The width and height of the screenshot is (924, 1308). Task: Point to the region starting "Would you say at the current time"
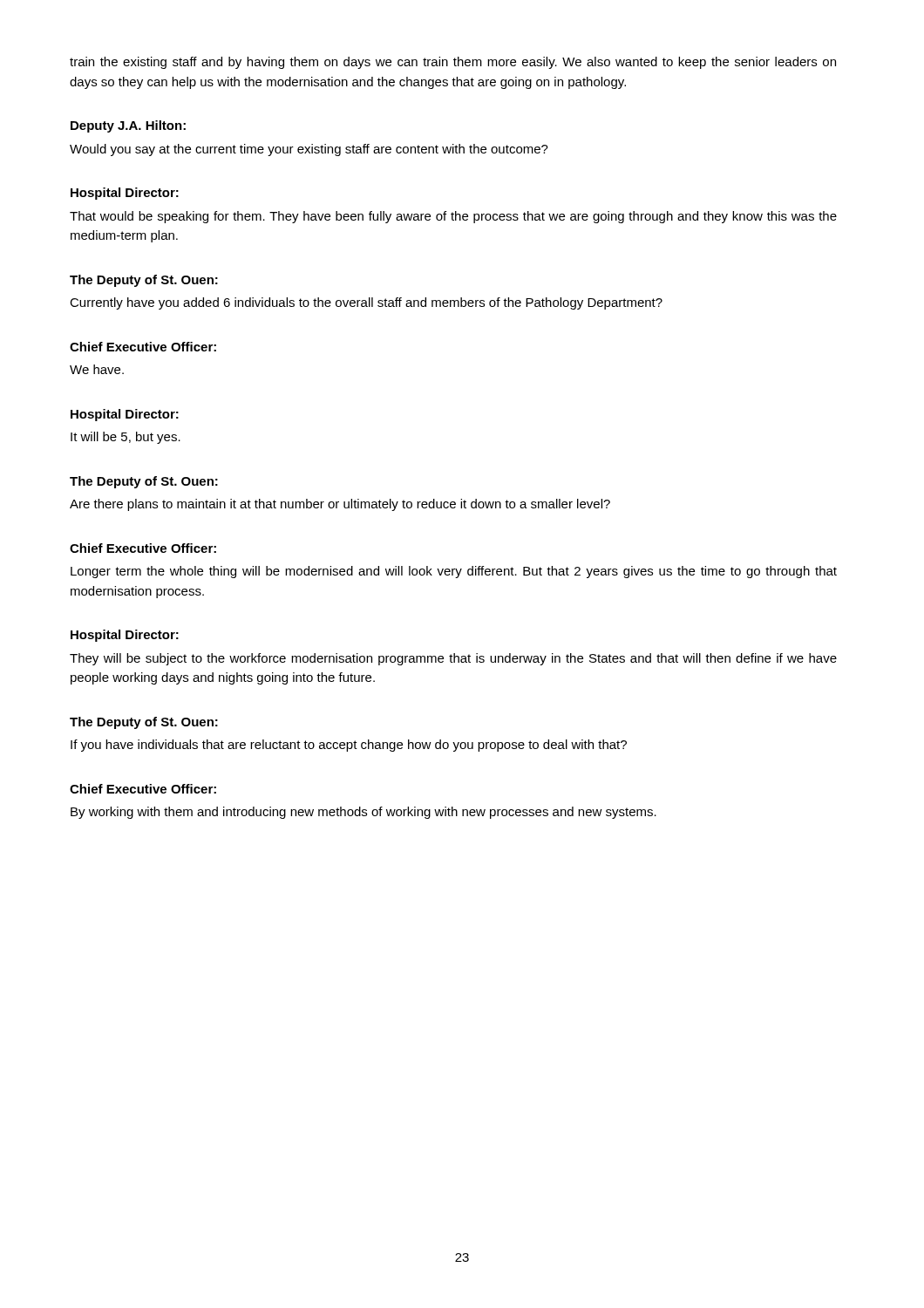point(309,148)
